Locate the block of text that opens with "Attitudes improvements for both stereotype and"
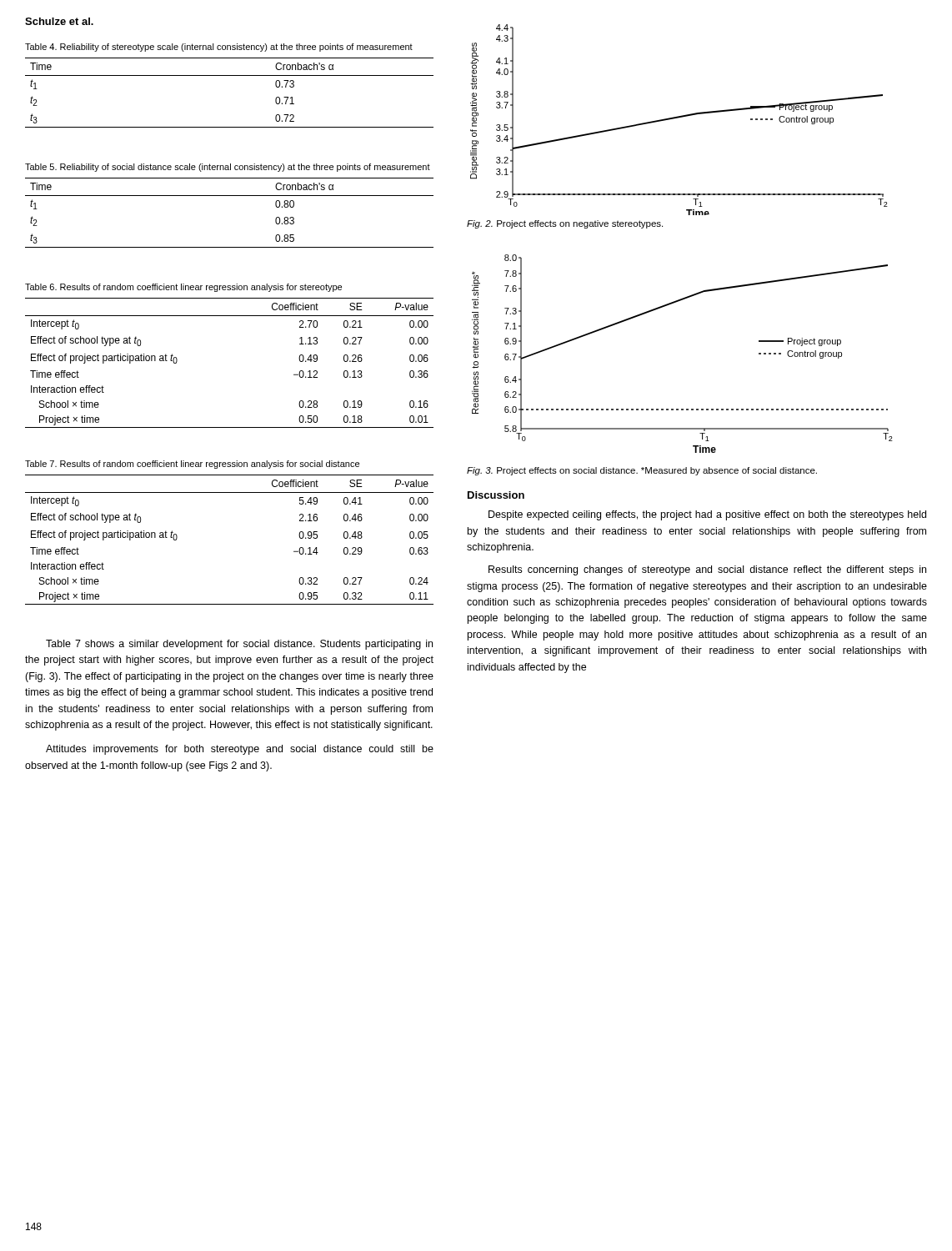The width and height of the screenshot is (952, 1251). coord(229,757)
